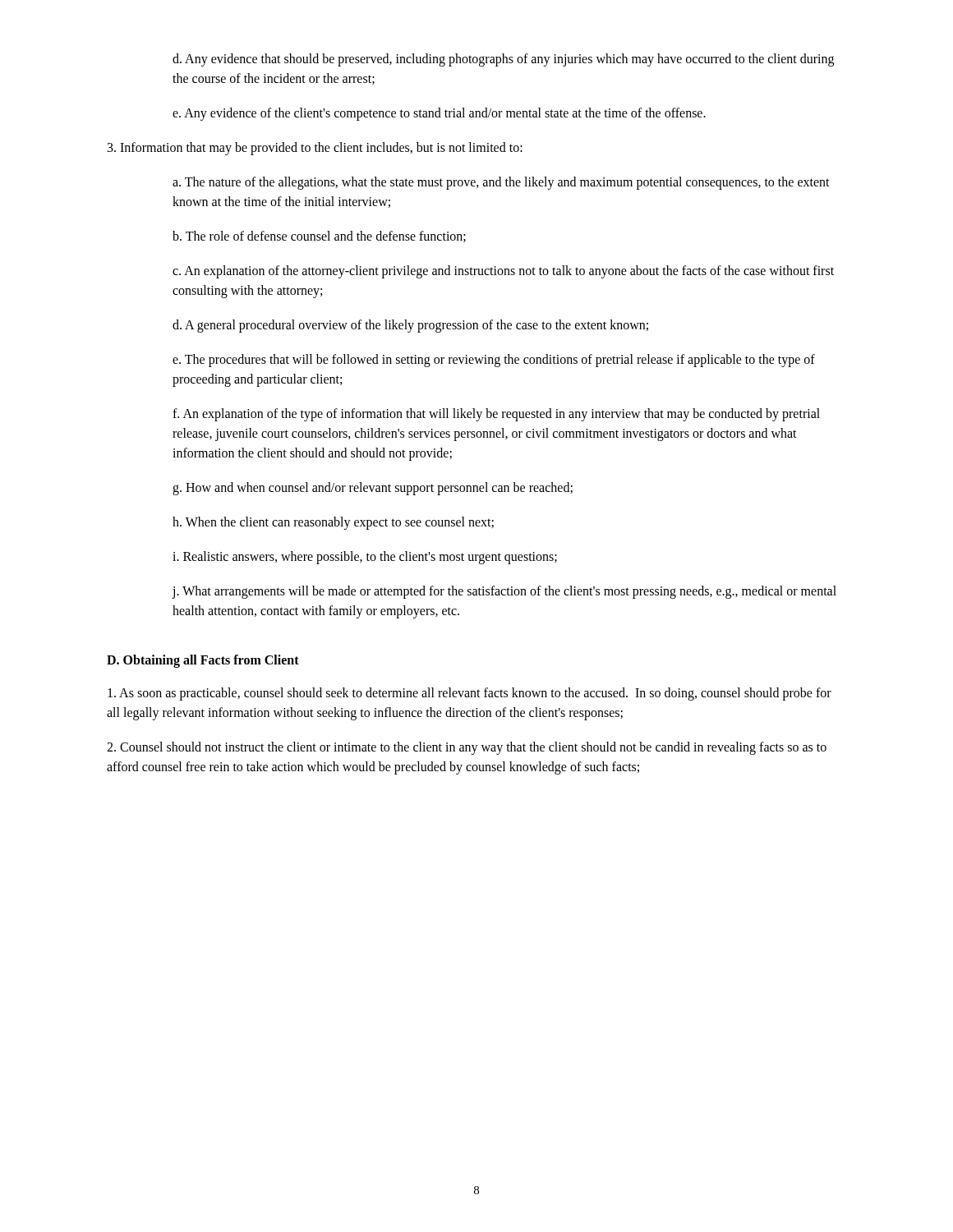Navigate to the element starting "3. Information that may be"

coord(315,147)
